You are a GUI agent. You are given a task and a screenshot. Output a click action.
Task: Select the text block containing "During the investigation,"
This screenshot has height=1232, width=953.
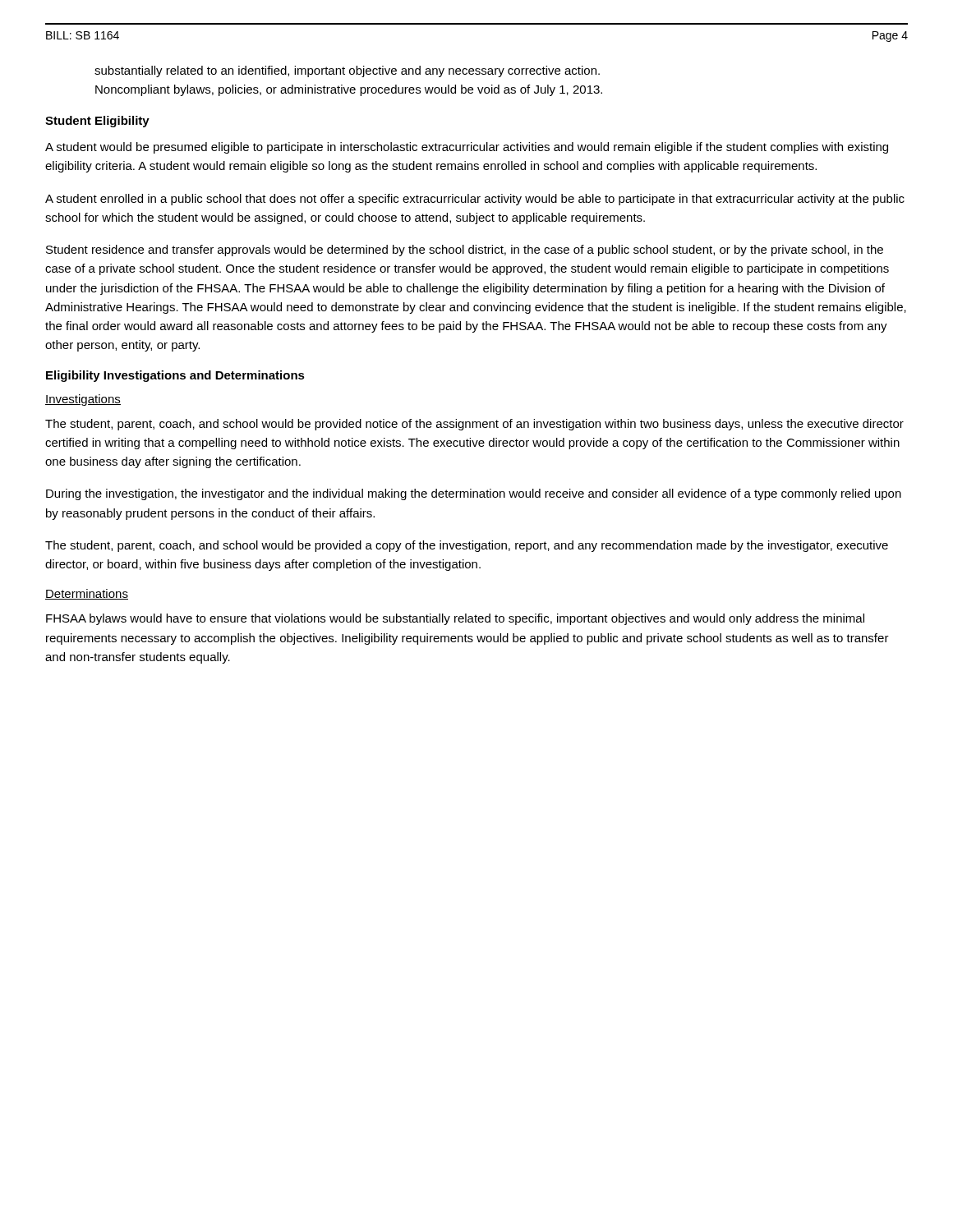pos(473,503)
